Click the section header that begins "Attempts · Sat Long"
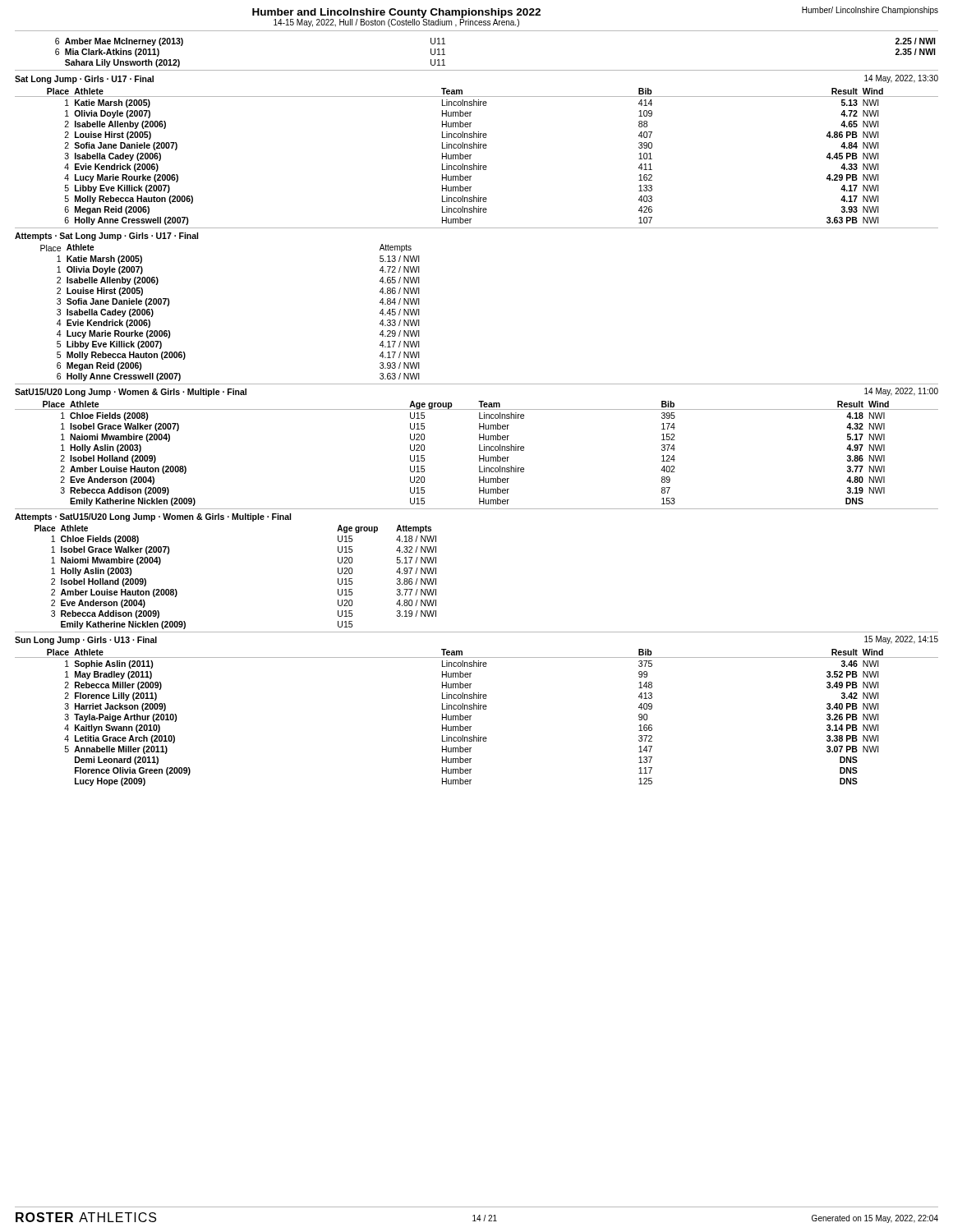 coord(107,236)
